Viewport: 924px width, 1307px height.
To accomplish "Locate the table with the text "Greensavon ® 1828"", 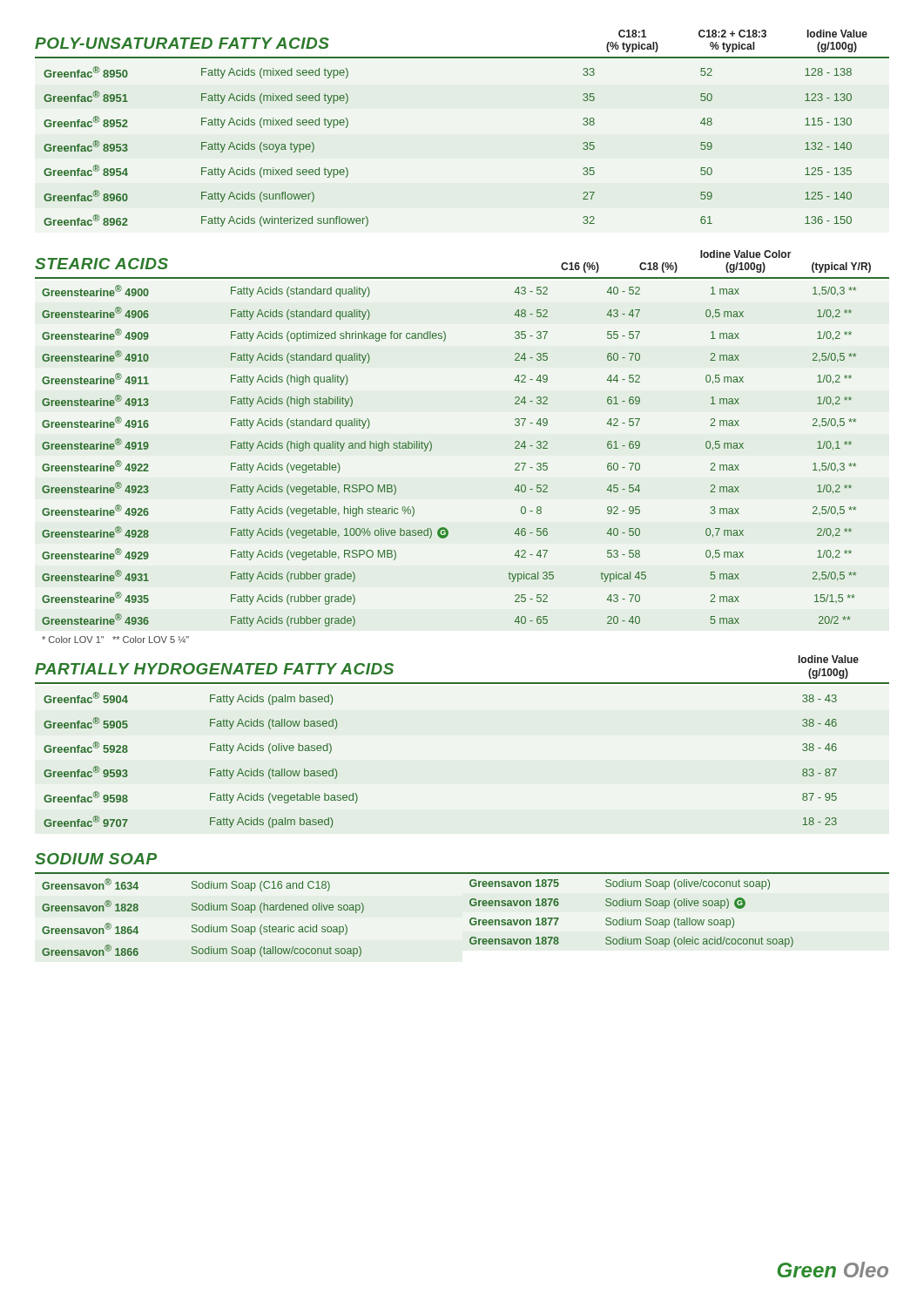I will 462,918.
